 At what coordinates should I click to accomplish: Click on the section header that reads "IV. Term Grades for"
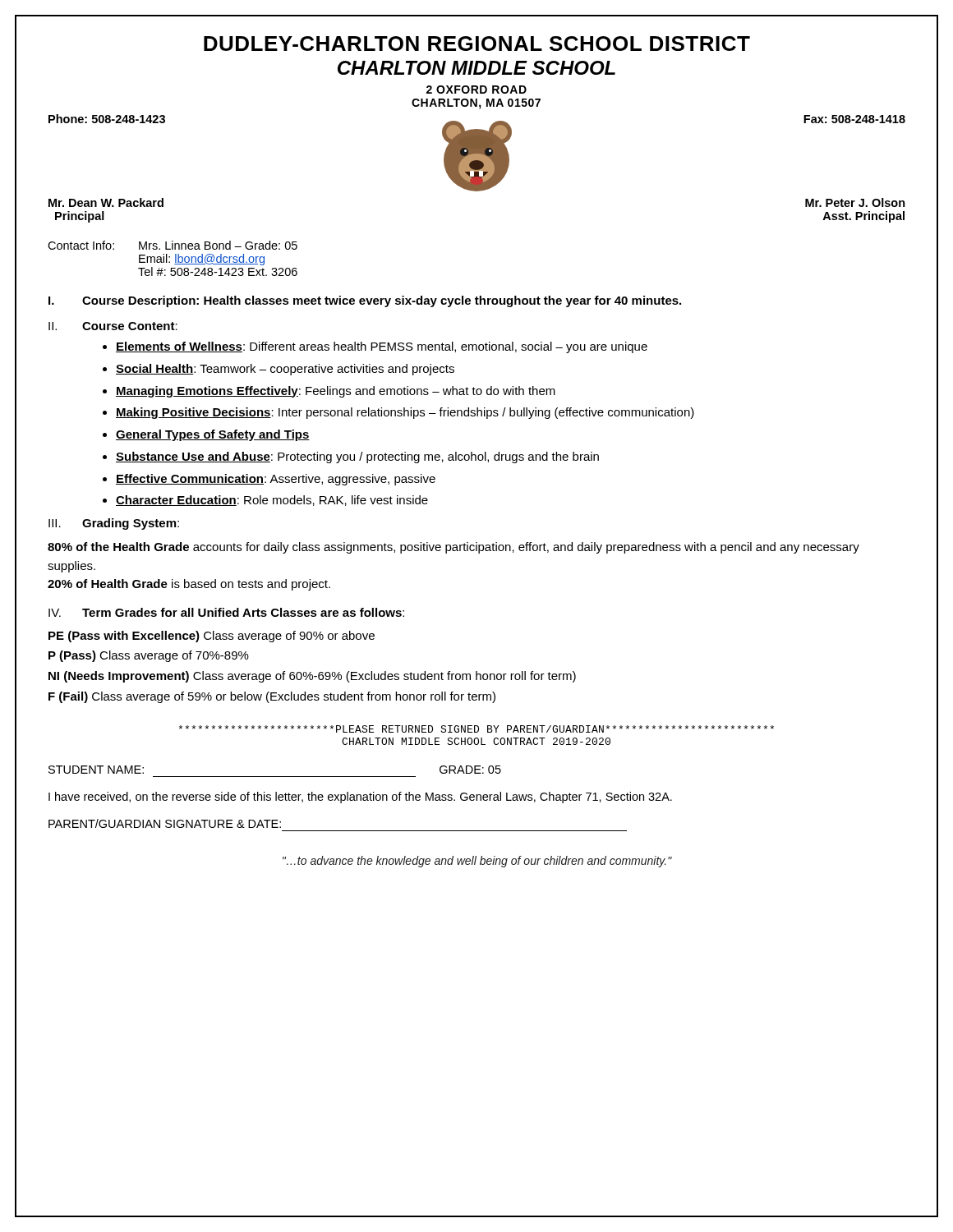point(226,612)
